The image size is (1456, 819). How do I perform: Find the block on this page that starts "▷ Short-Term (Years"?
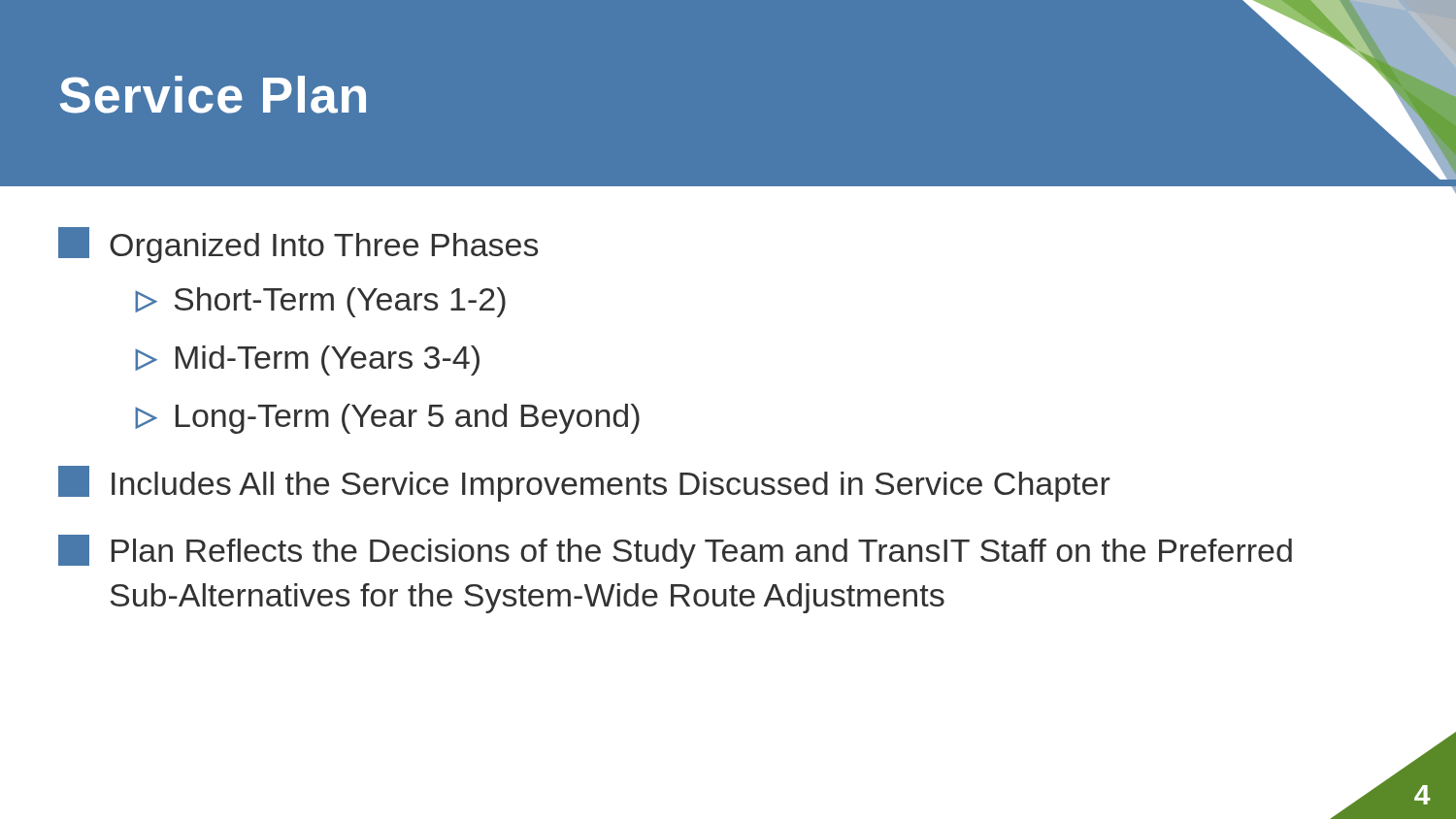321,300
